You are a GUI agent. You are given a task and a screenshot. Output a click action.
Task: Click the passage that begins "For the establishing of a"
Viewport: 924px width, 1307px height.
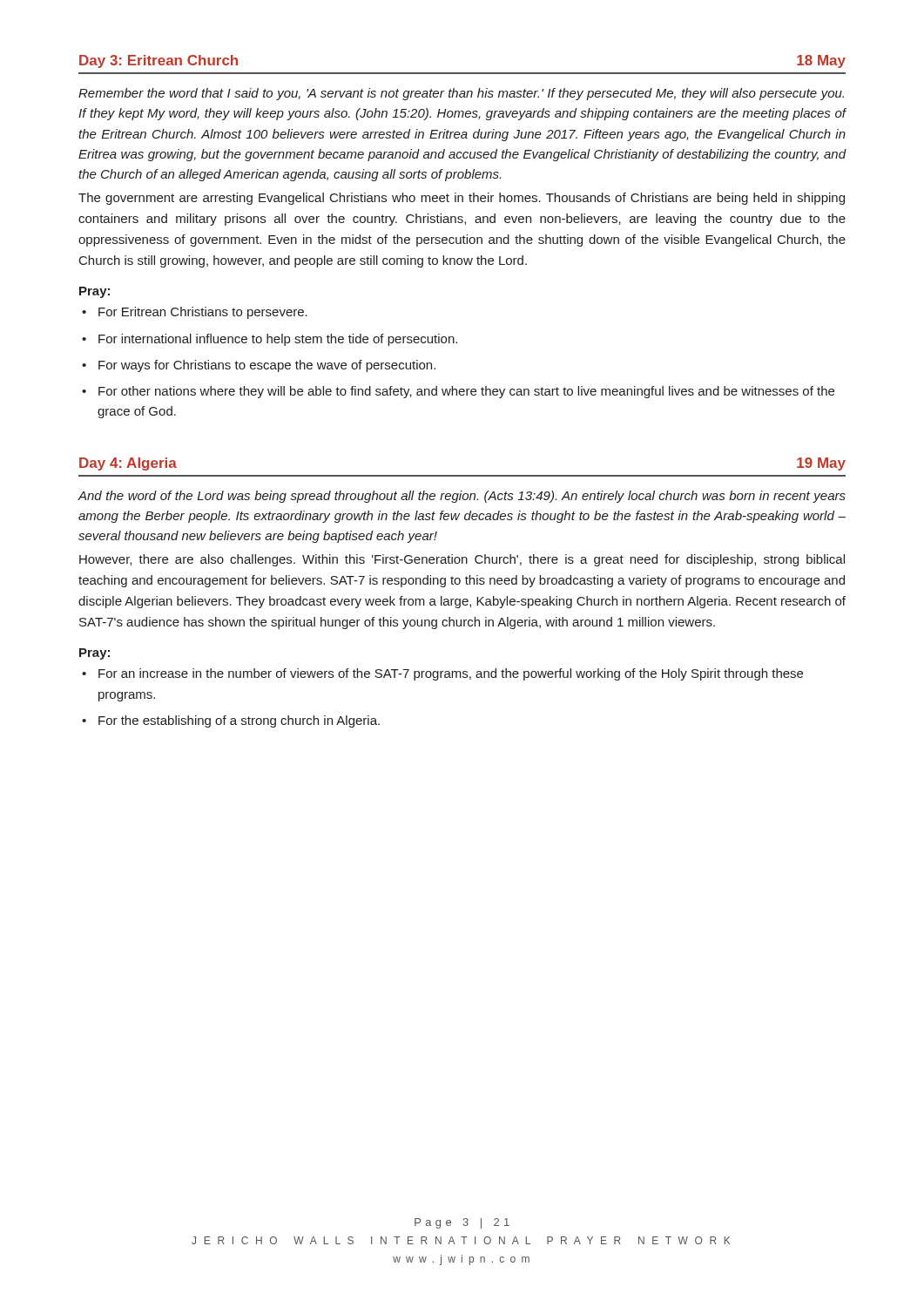(231, 721)
